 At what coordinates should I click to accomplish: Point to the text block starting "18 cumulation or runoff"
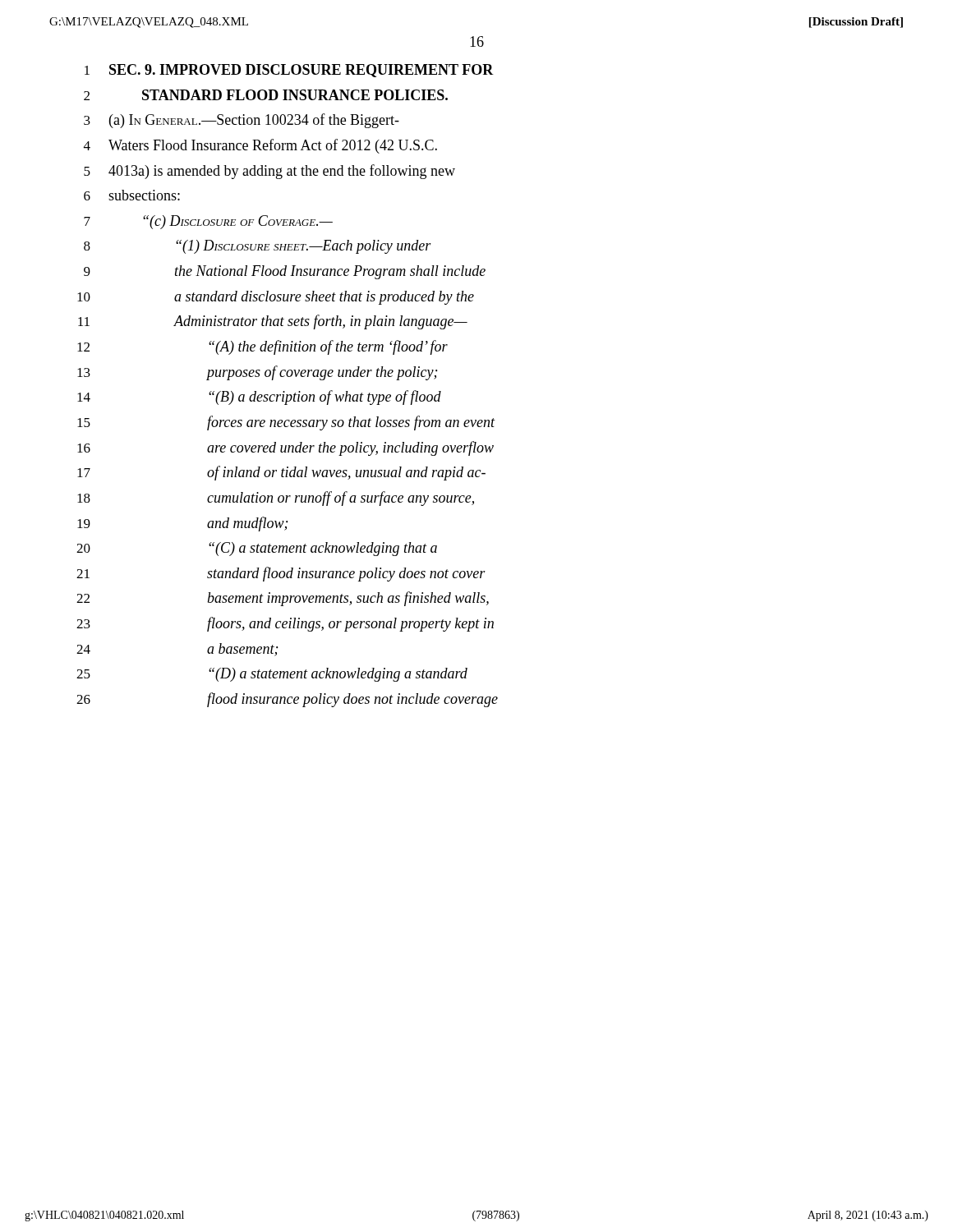pyautogui.click(x=476, y=498)
